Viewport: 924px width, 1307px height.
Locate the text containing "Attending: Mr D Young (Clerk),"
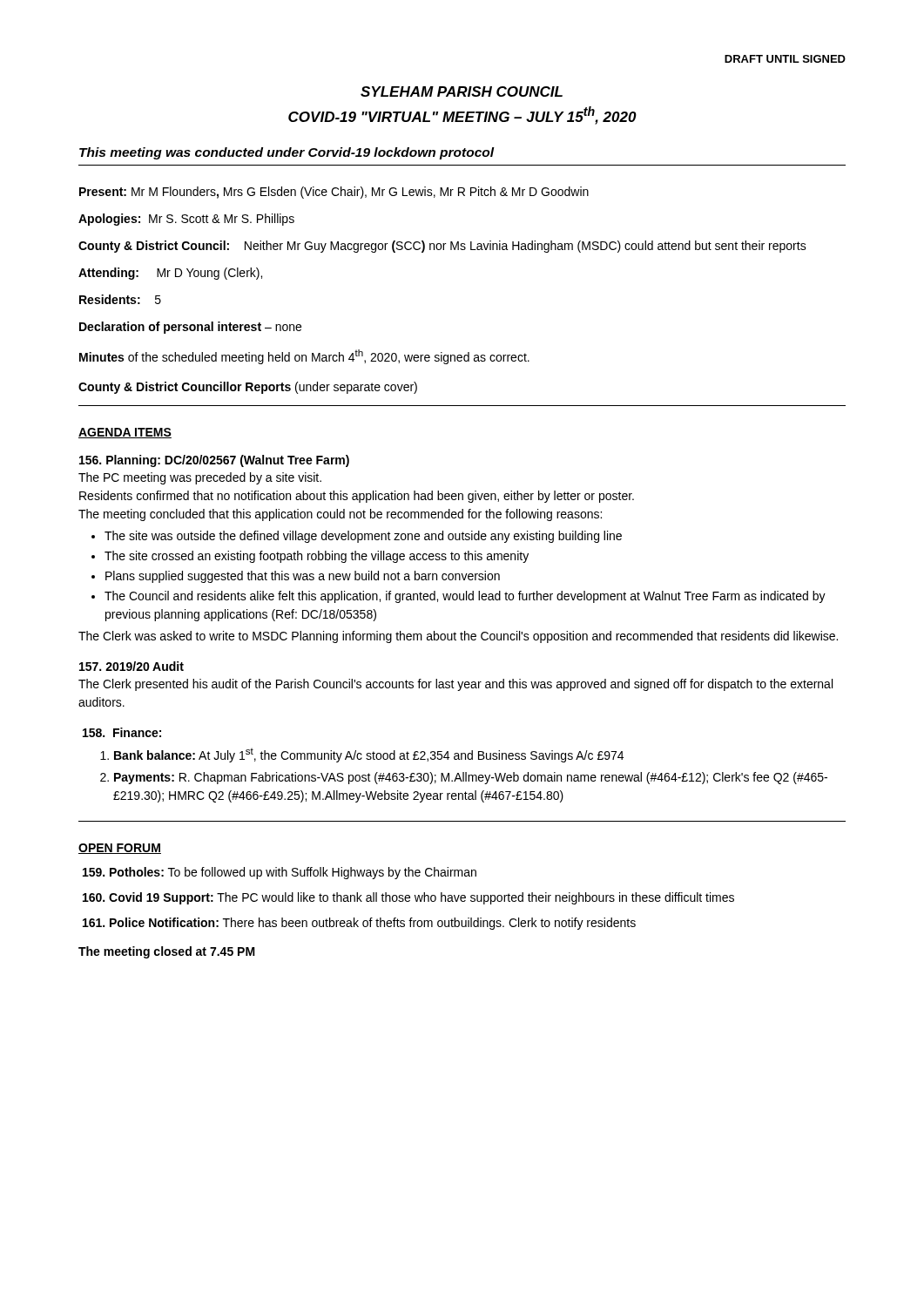(x=171, y=272)
